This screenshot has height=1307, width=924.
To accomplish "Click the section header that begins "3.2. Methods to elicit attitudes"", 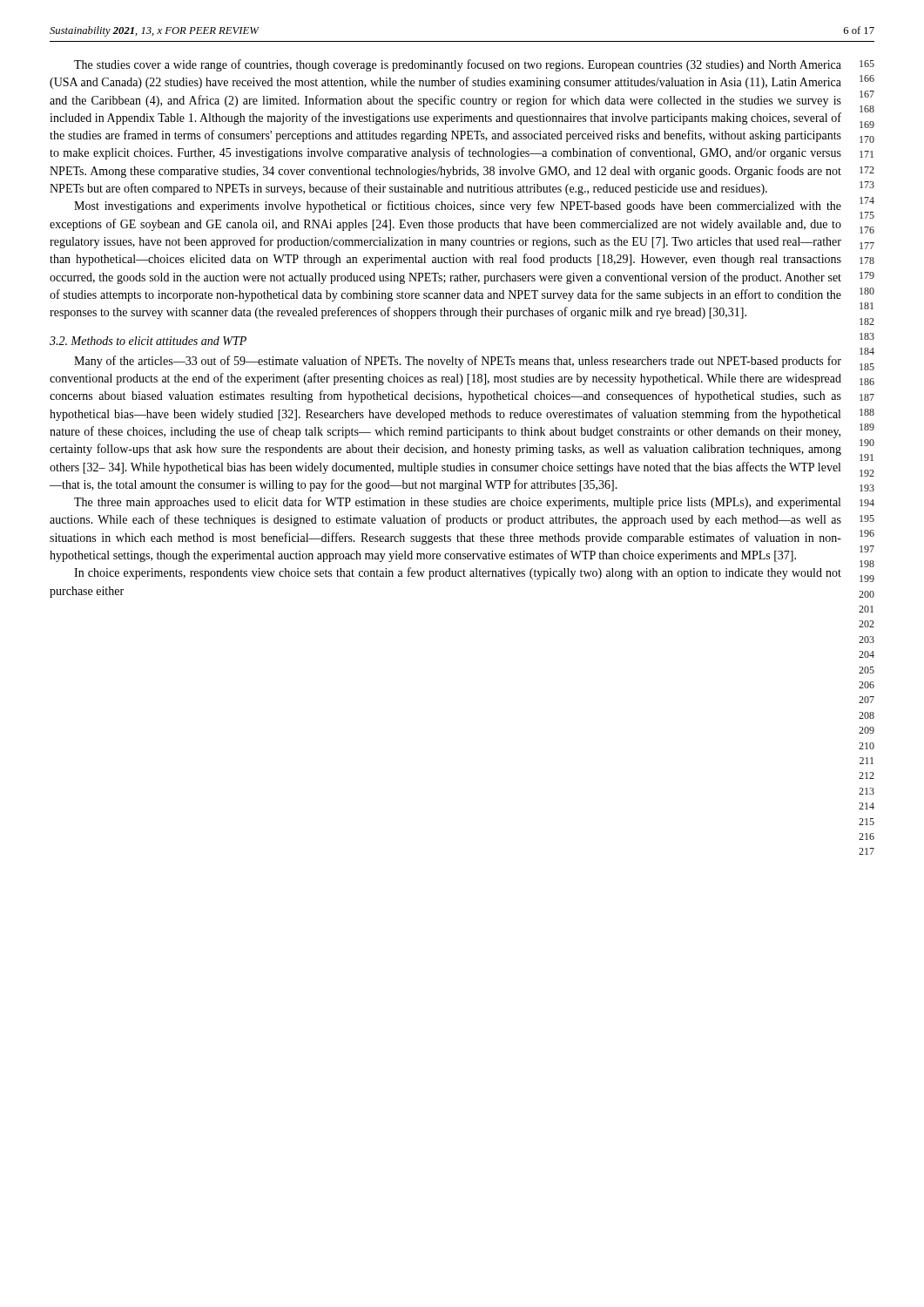I will [148, 342].
